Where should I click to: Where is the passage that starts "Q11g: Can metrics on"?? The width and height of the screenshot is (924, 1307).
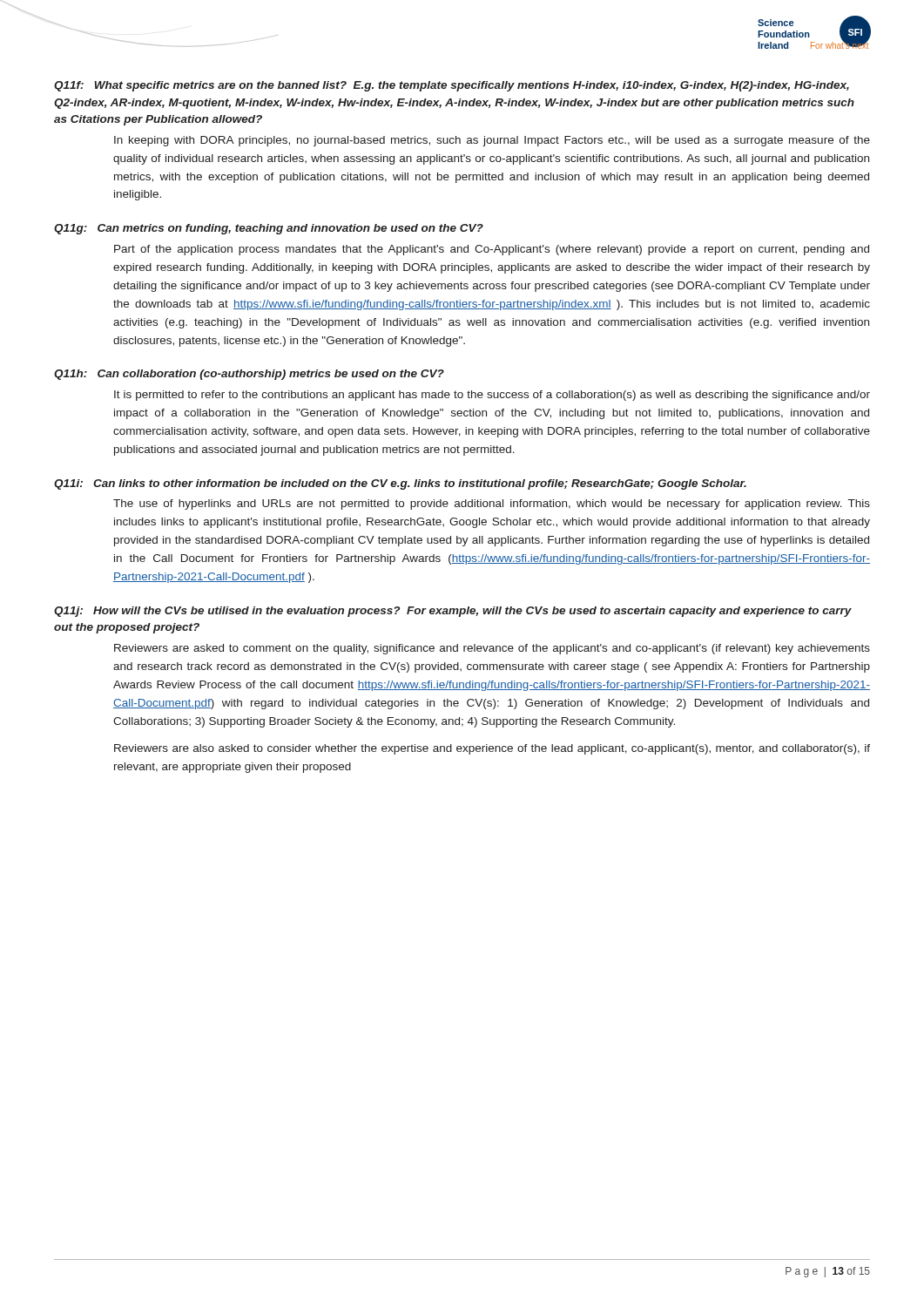pos(462,285)
